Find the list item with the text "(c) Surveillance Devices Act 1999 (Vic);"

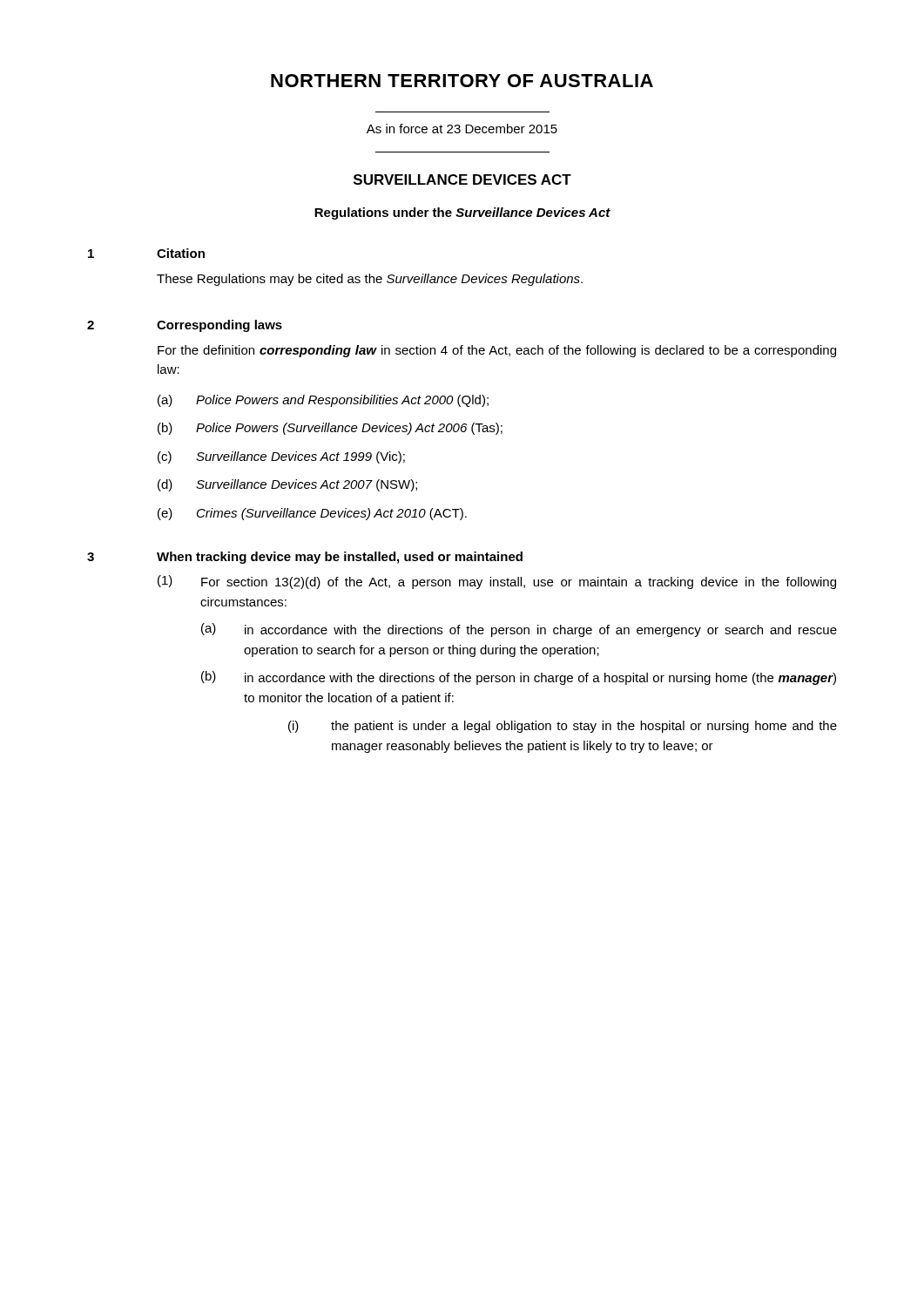281,457
